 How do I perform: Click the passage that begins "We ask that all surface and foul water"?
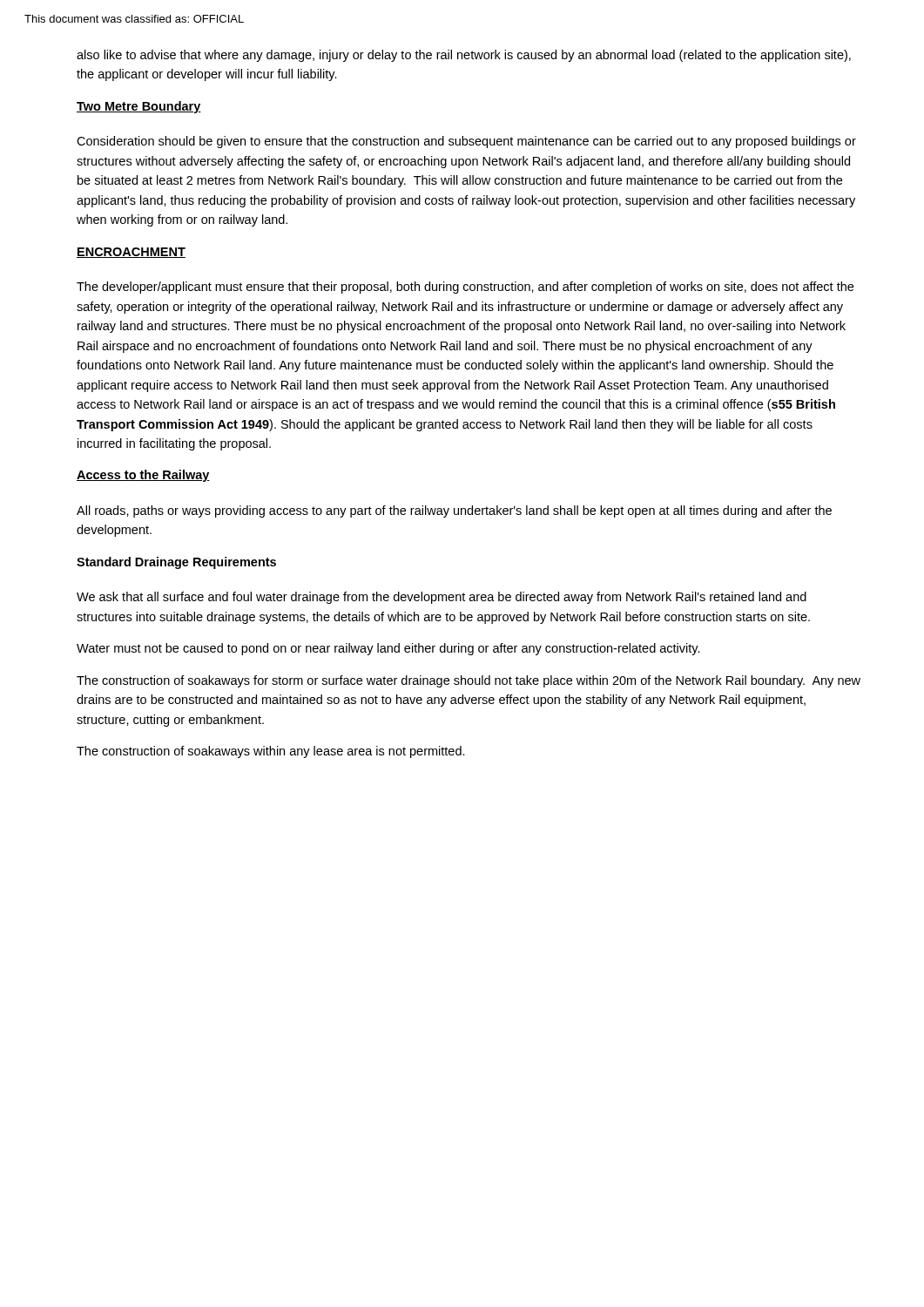coord(469,607)
